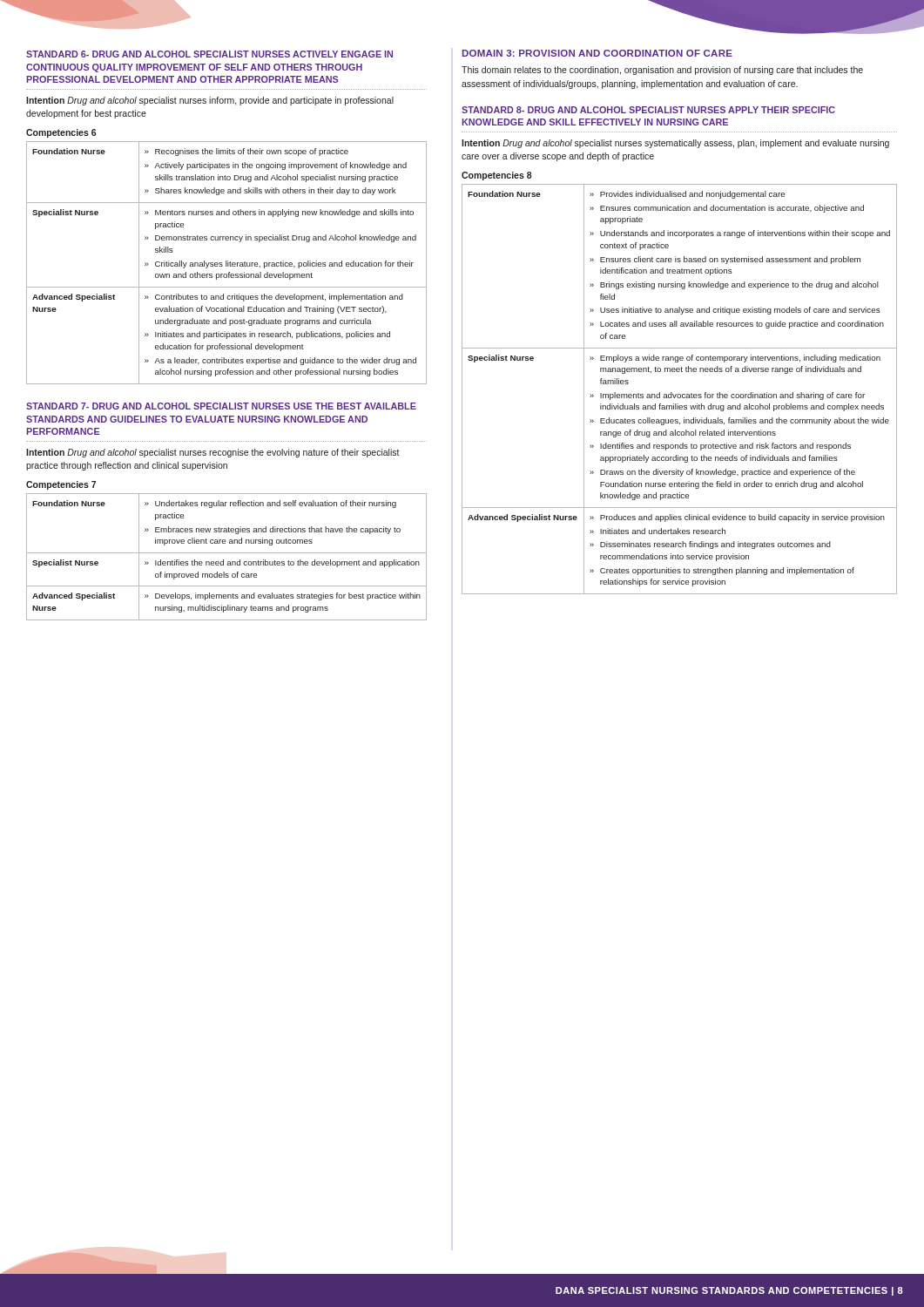The height and width of the screenshot is (1307, 924).
Task: Click where it says "Competencies 8"
Action: click(497, 175)
